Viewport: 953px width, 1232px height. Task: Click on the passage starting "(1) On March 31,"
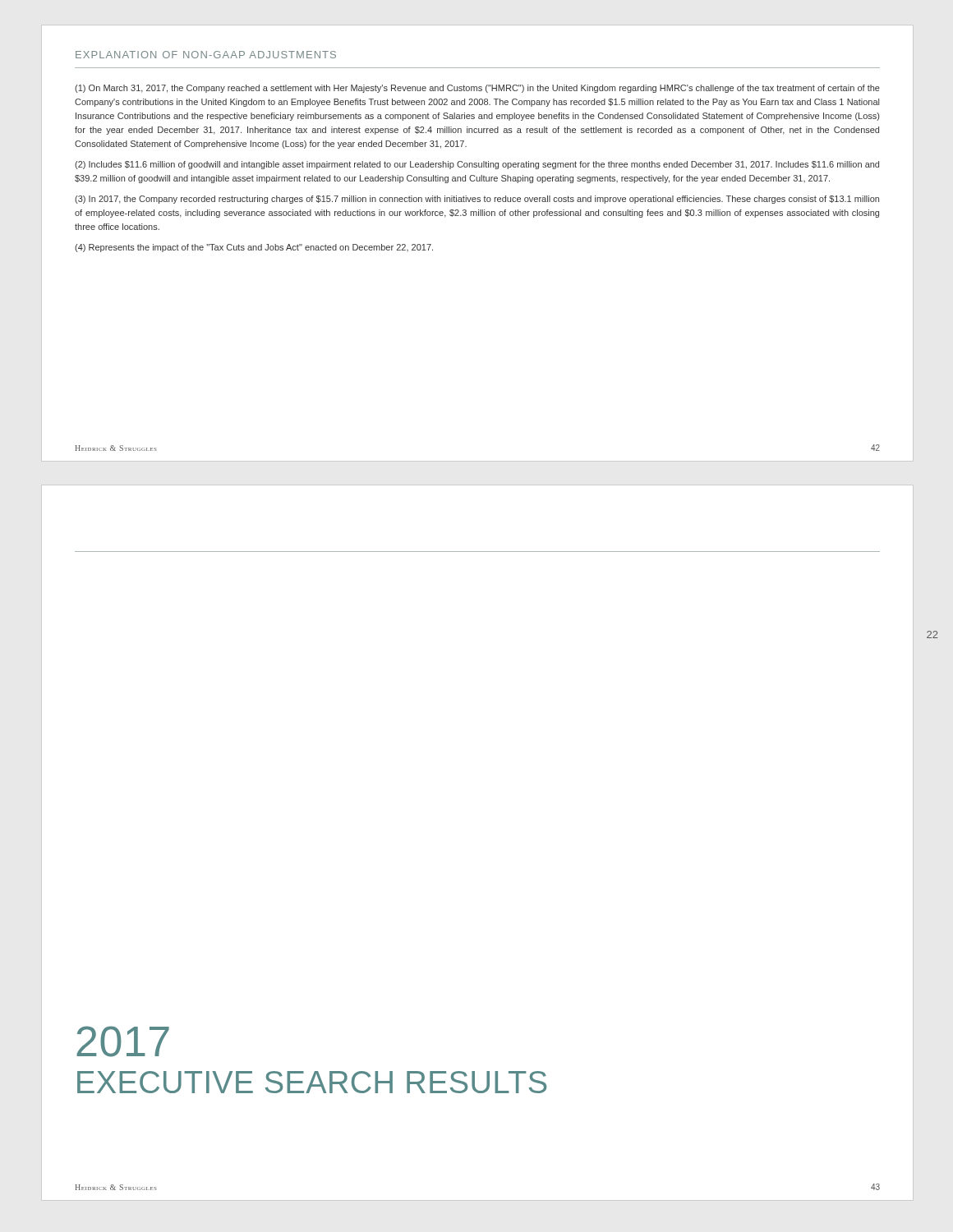click(477, 116)
